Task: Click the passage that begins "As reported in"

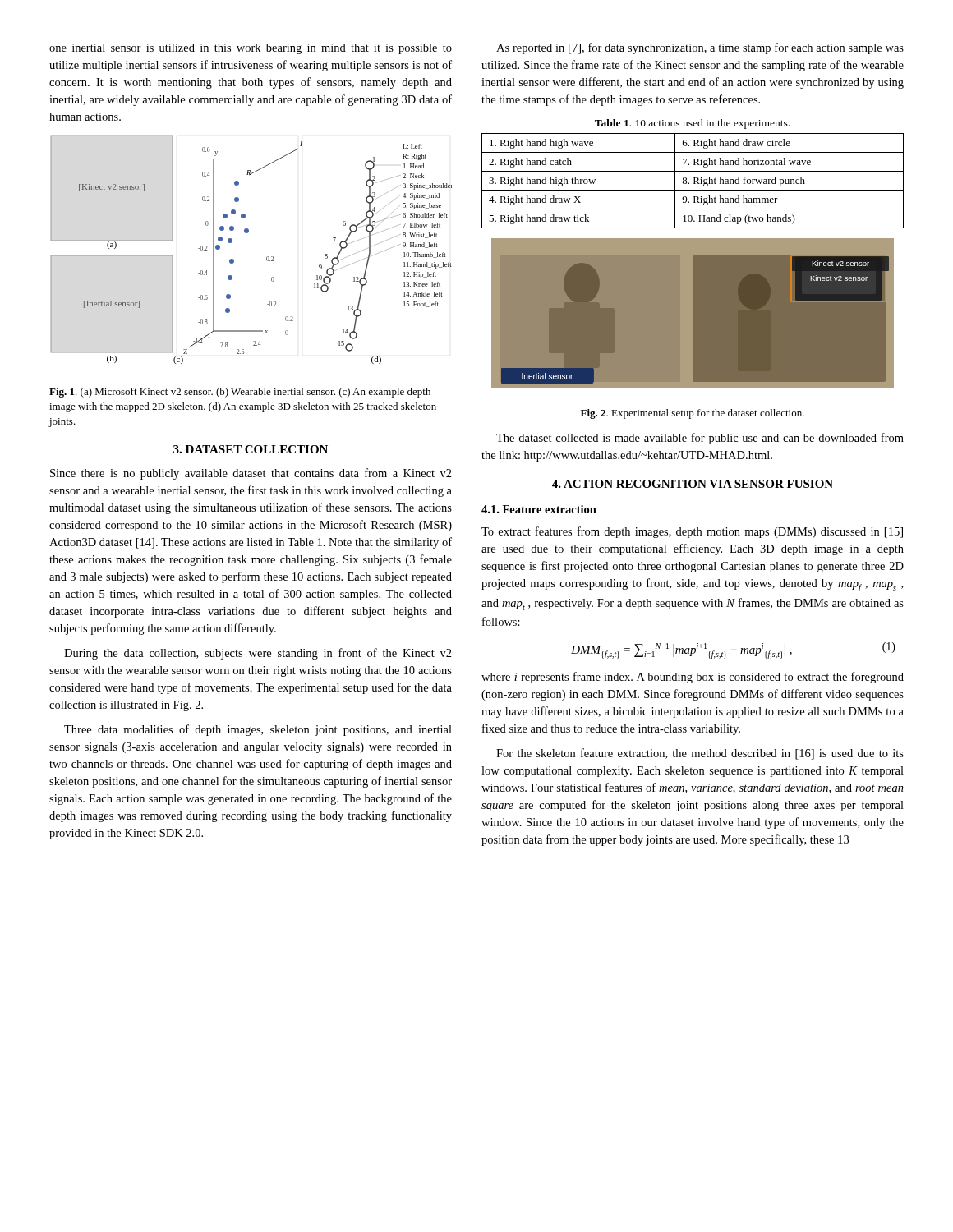Action: (693, 74)
